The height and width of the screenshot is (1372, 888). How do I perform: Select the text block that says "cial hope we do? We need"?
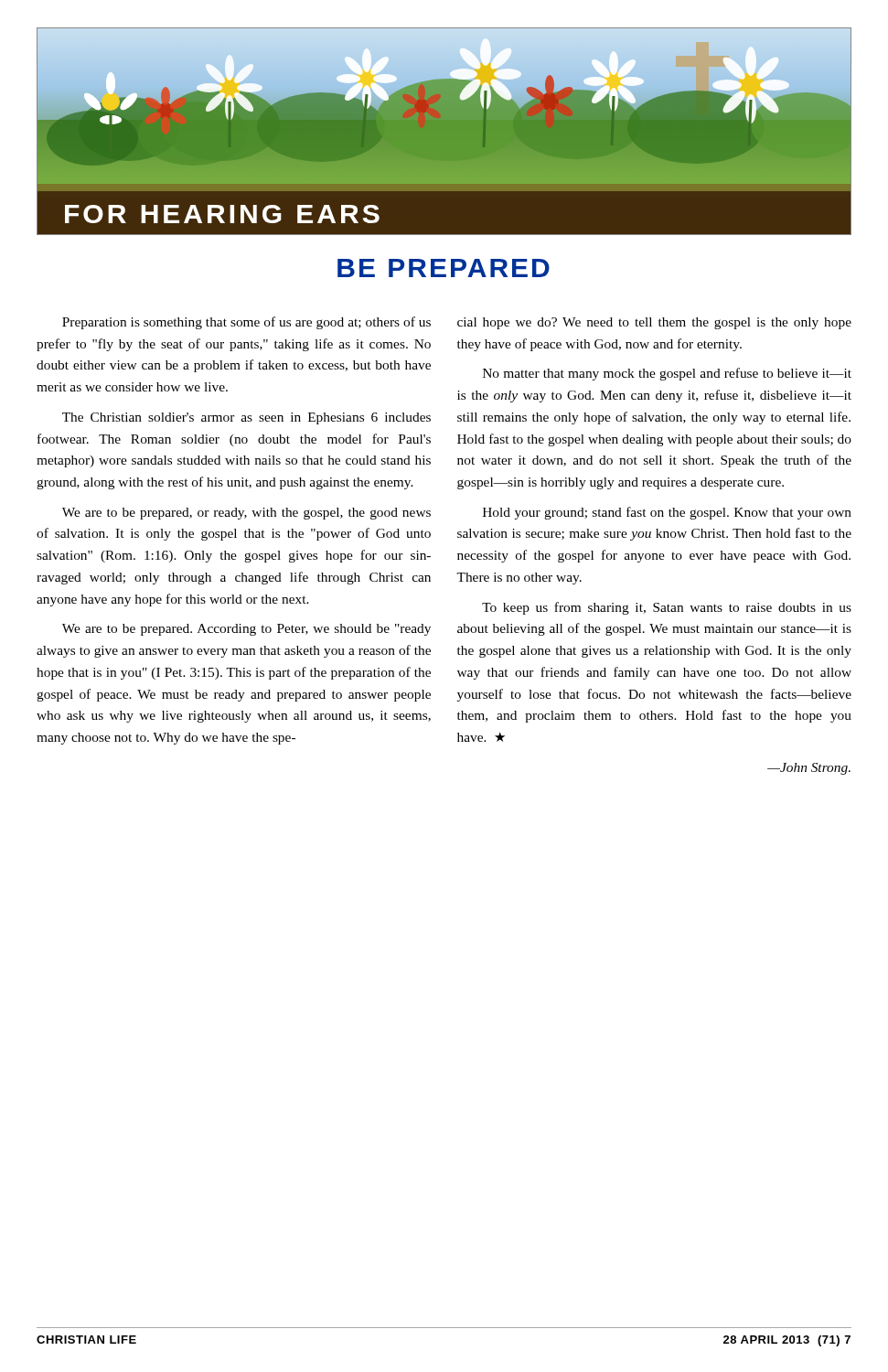coord(654,544)
